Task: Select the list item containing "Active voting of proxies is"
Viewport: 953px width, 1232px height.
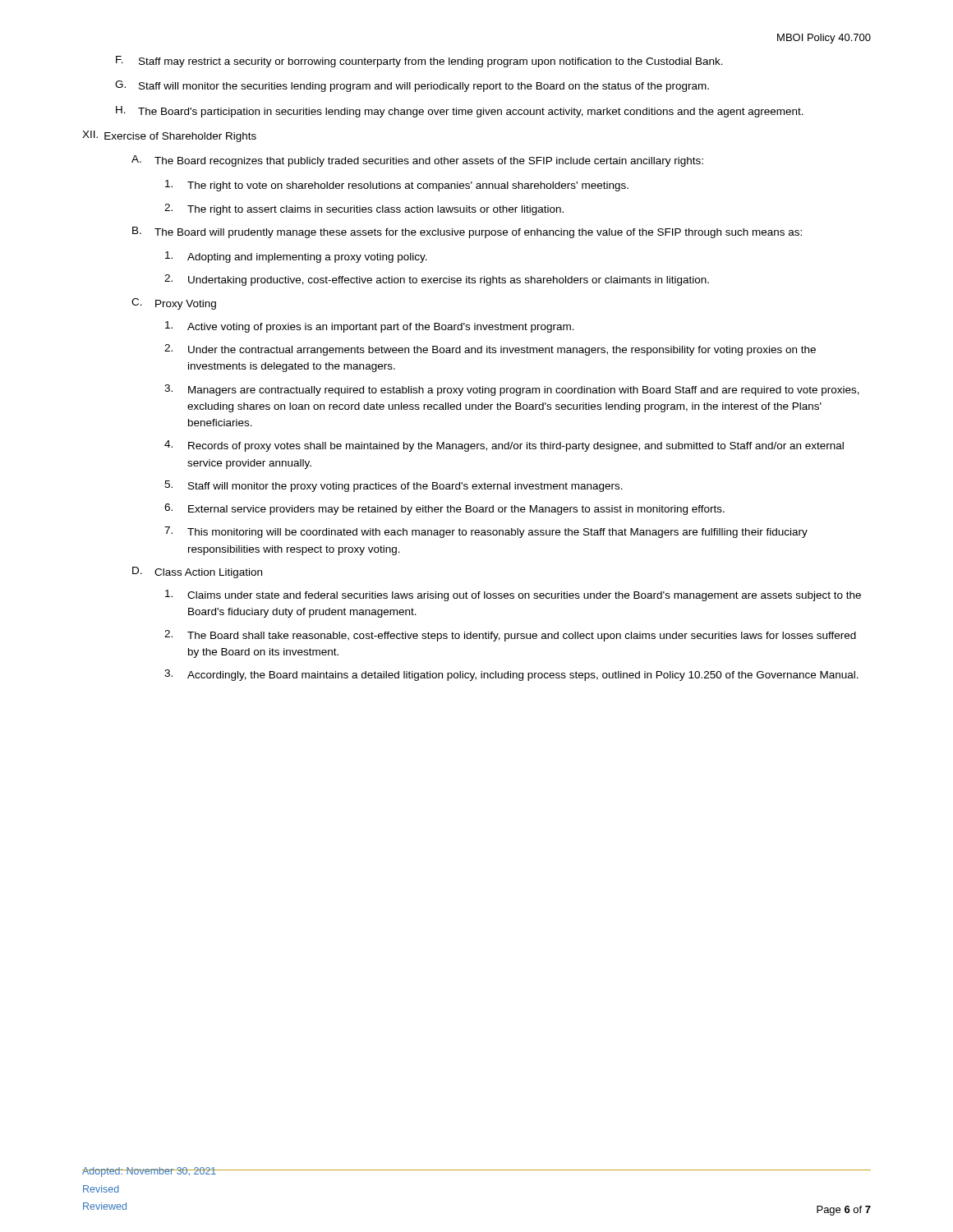Action: click(518, 327)
